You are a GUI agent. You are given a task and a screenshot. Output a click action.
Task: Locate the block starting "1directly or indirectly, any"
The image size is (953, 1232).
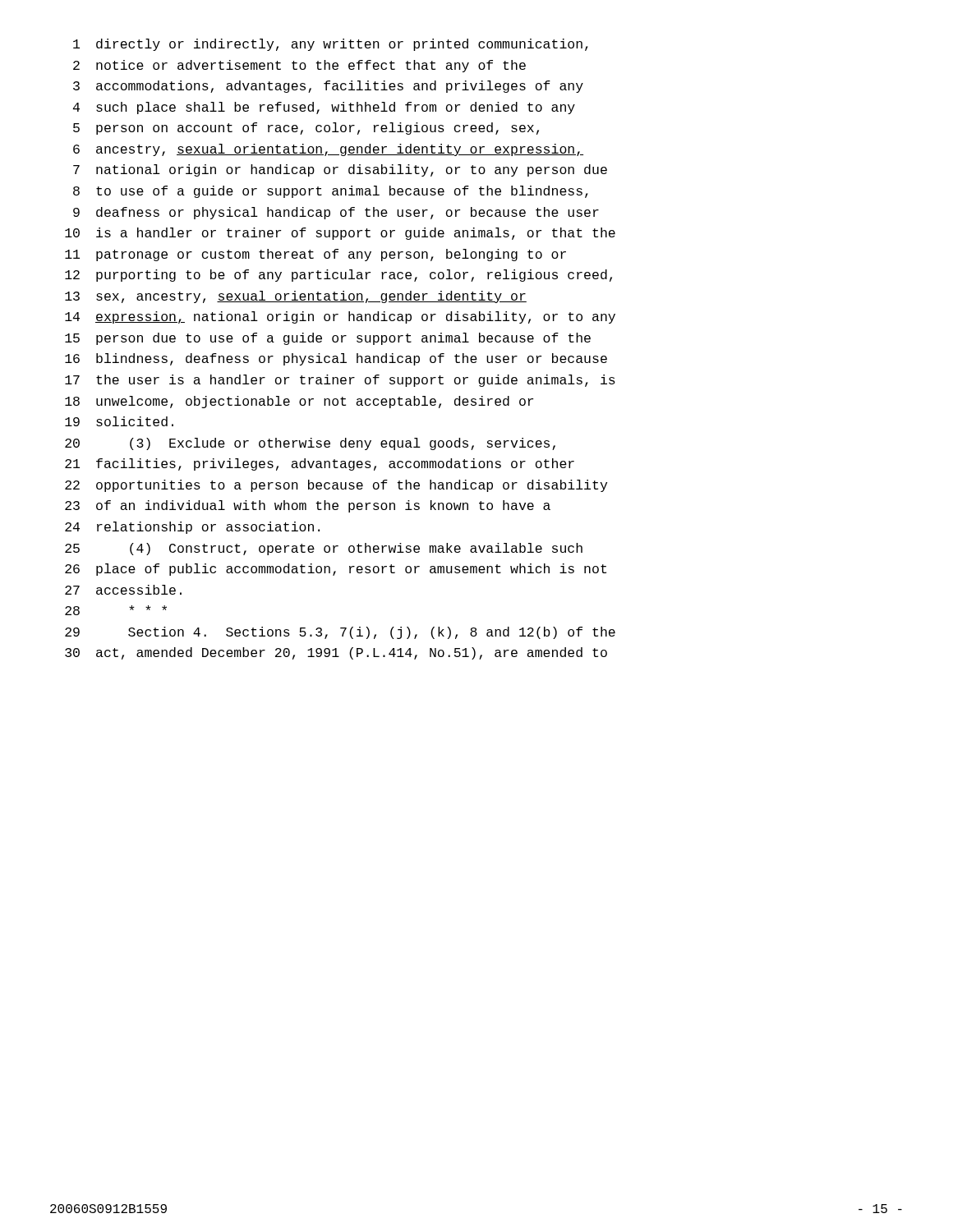(320, 45)
